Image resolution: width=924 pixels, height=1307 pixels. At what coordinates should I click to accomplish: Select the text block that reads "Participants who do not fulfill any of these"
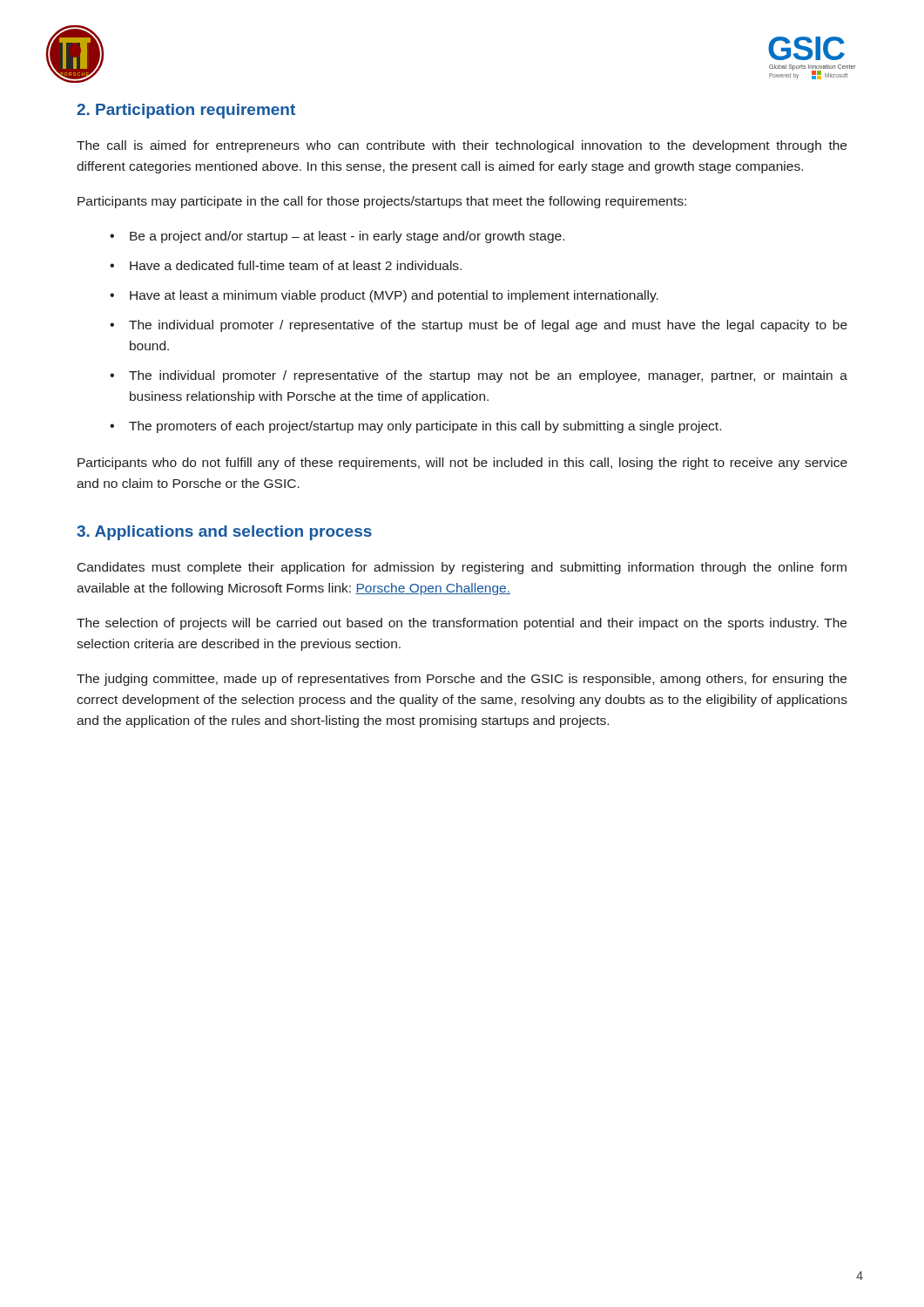point(462,473)
